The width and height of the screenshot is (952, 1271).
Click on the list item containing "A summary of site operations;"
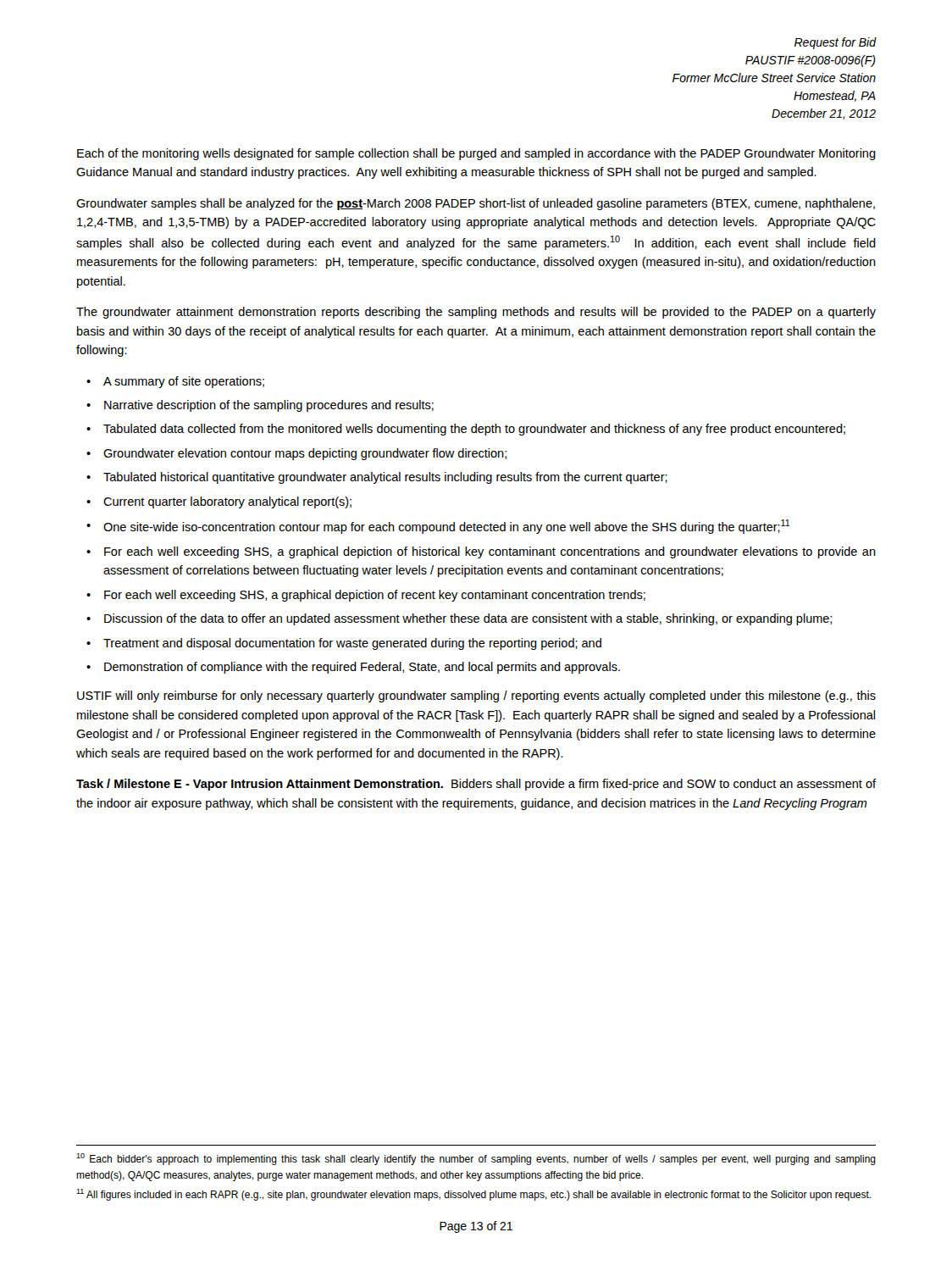pyautogui.click(x=175, y=382)
